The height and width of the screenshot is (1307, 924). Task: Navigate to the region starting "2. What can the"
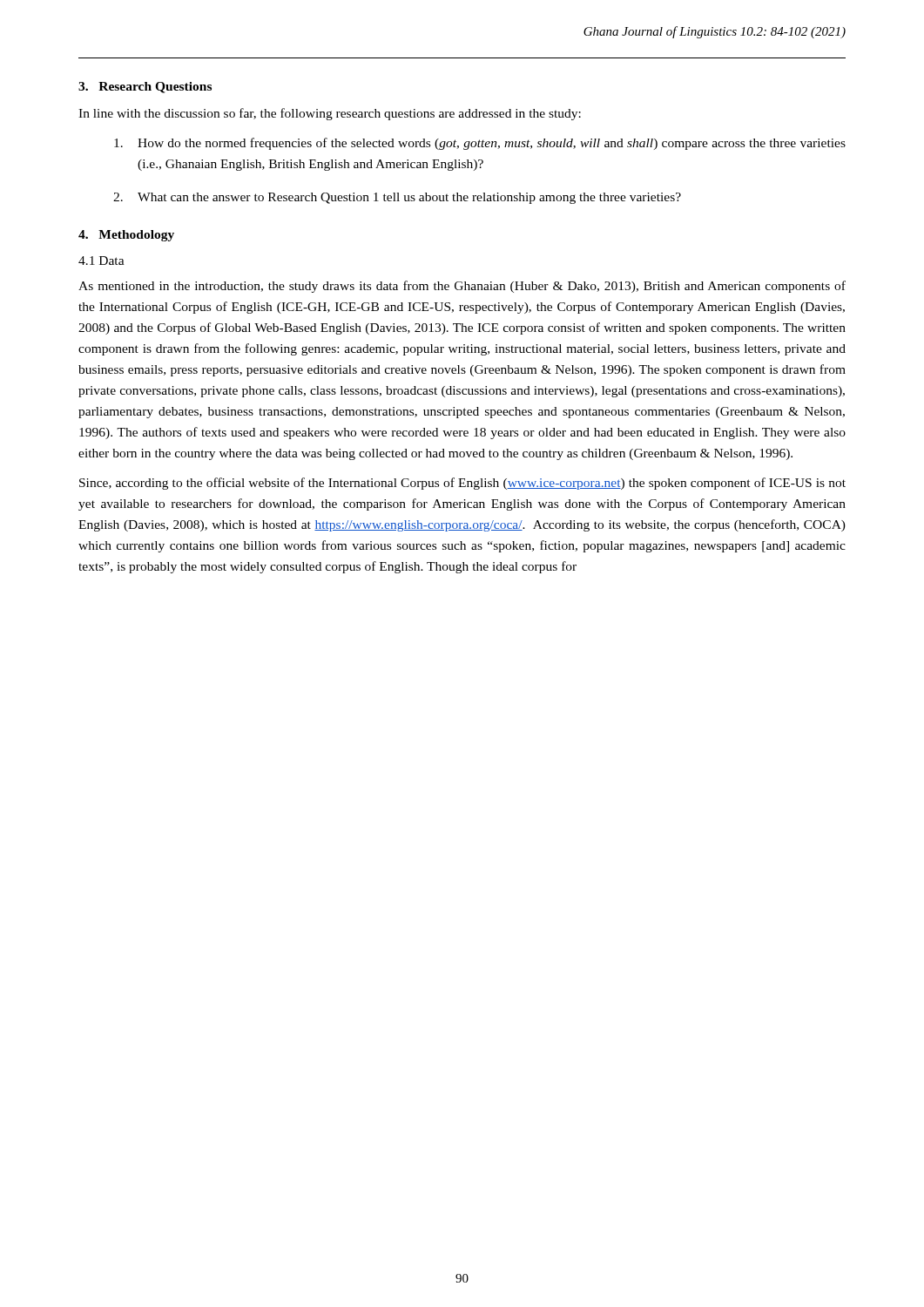coord(479,197)
